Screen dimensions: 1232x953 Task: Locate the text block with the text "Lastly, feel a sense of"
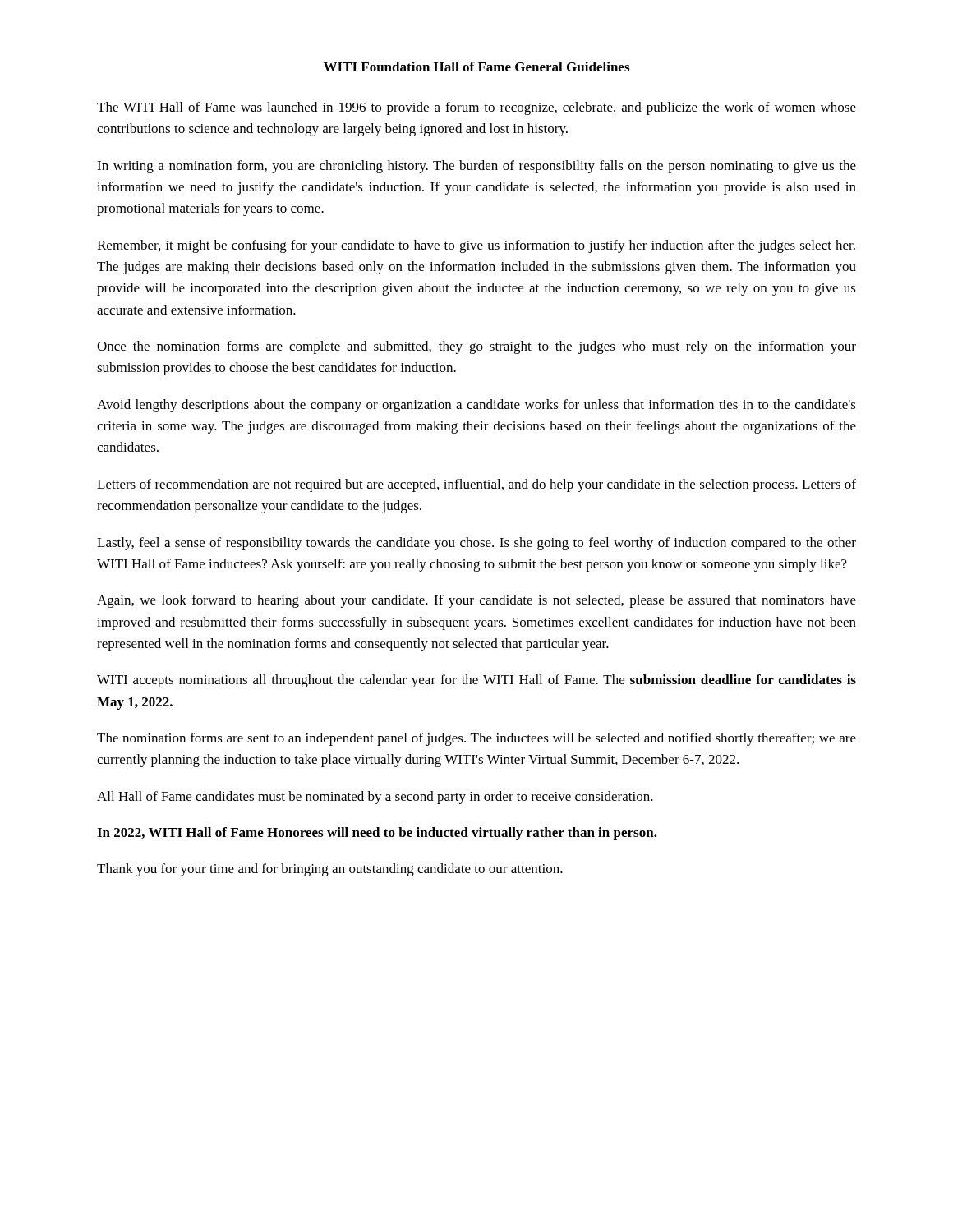point(476,553)
